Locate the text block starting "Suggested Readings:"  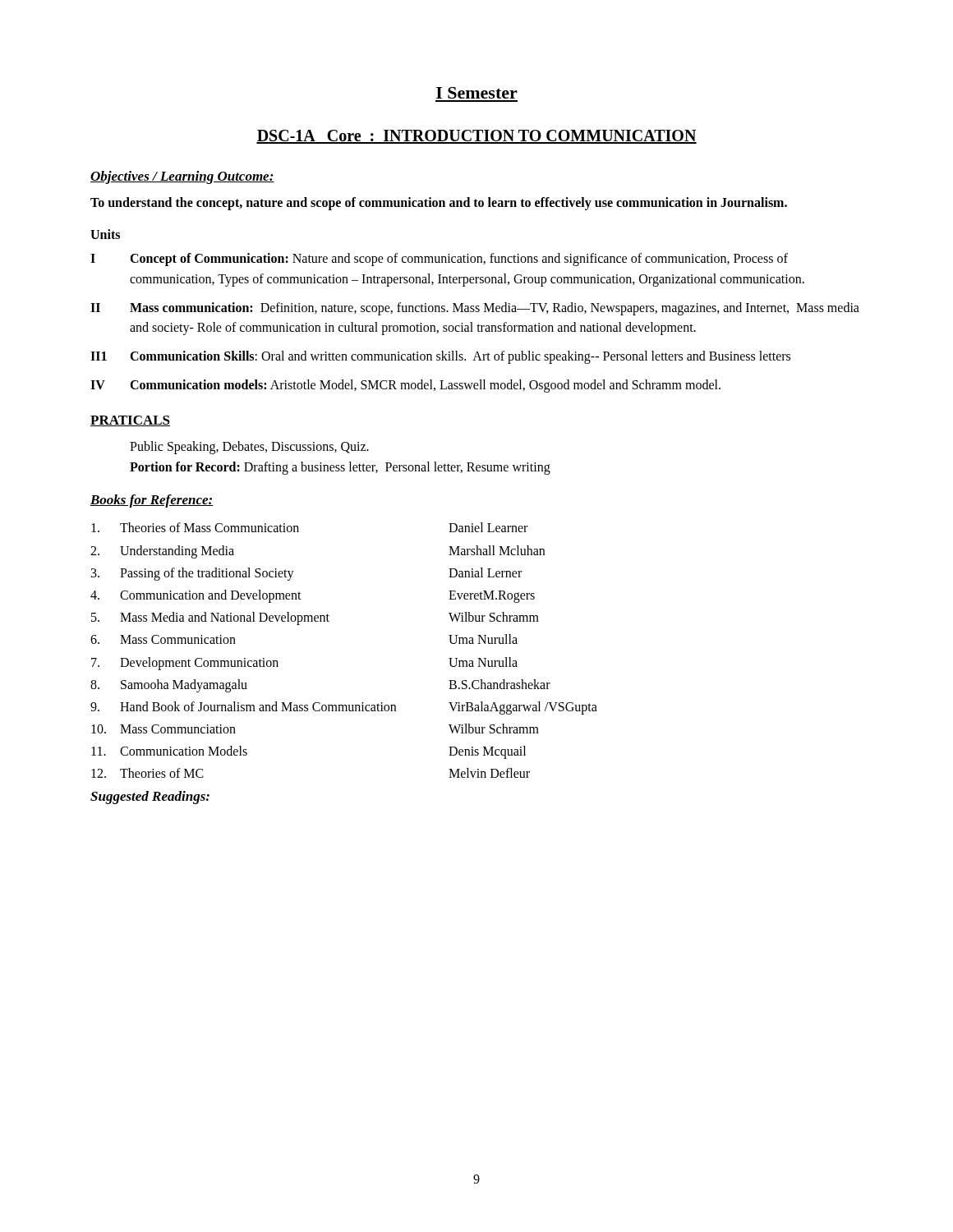(150, 796)
